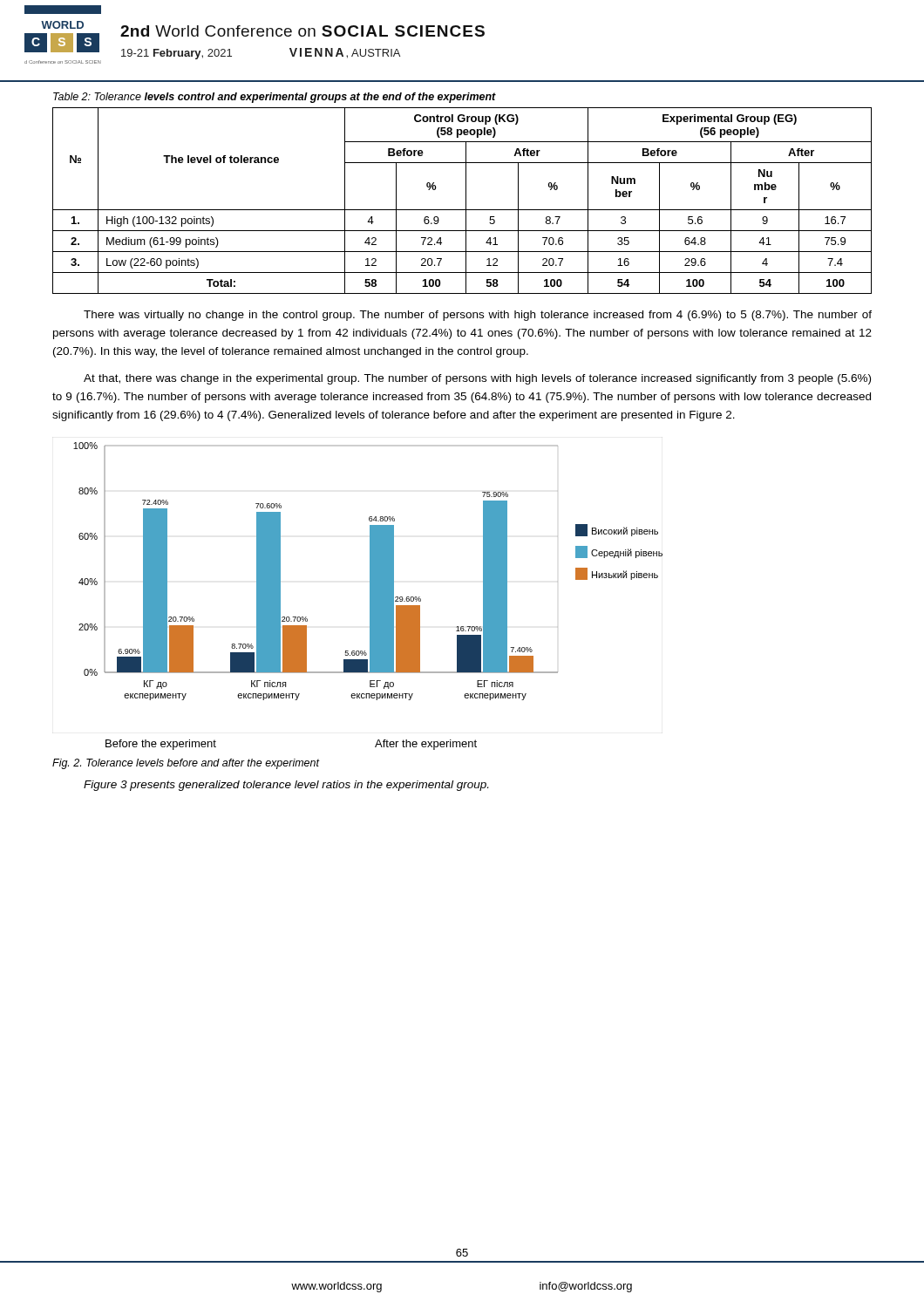Click a grouped bar chart
The height and width of the screenshot is (1308, 924).
tap(462, 593)
